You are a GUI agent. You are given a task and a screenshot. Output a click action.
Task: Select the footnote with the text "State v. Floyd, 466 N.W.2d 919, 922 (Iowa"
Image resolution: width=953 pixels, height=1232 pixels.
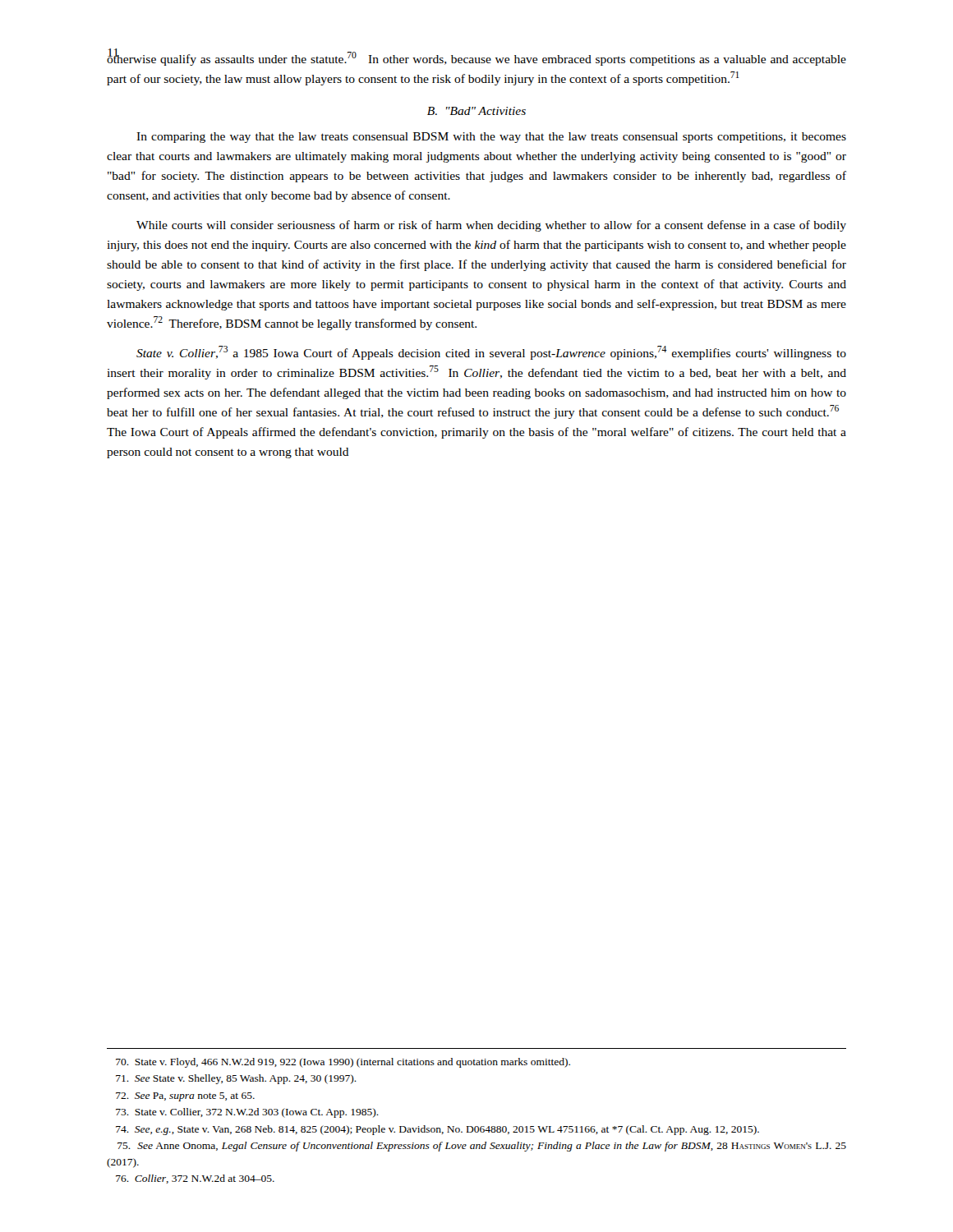click(339, 1061)
